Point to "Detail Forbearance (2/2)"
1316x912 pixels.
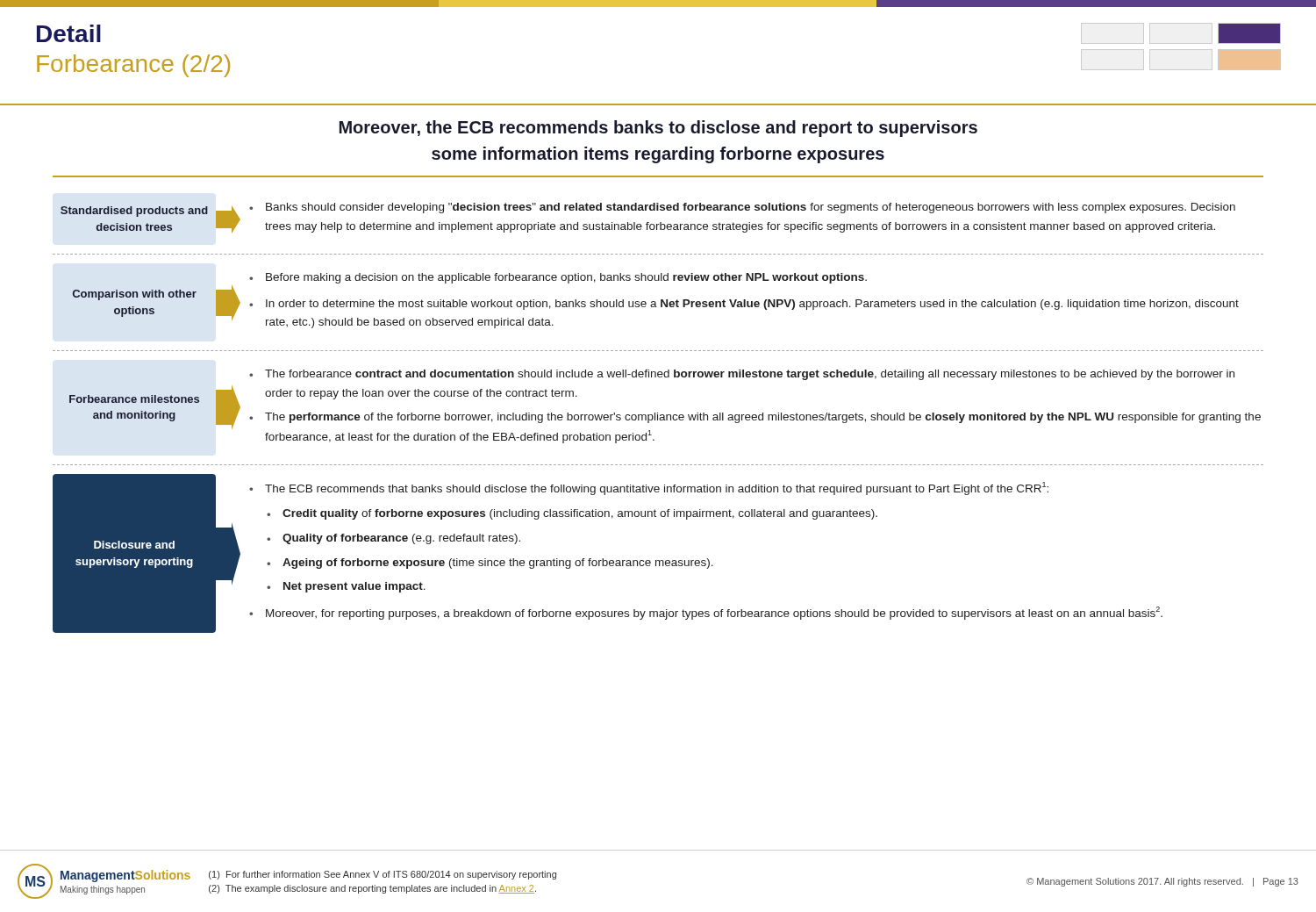(x=133, y=49)
